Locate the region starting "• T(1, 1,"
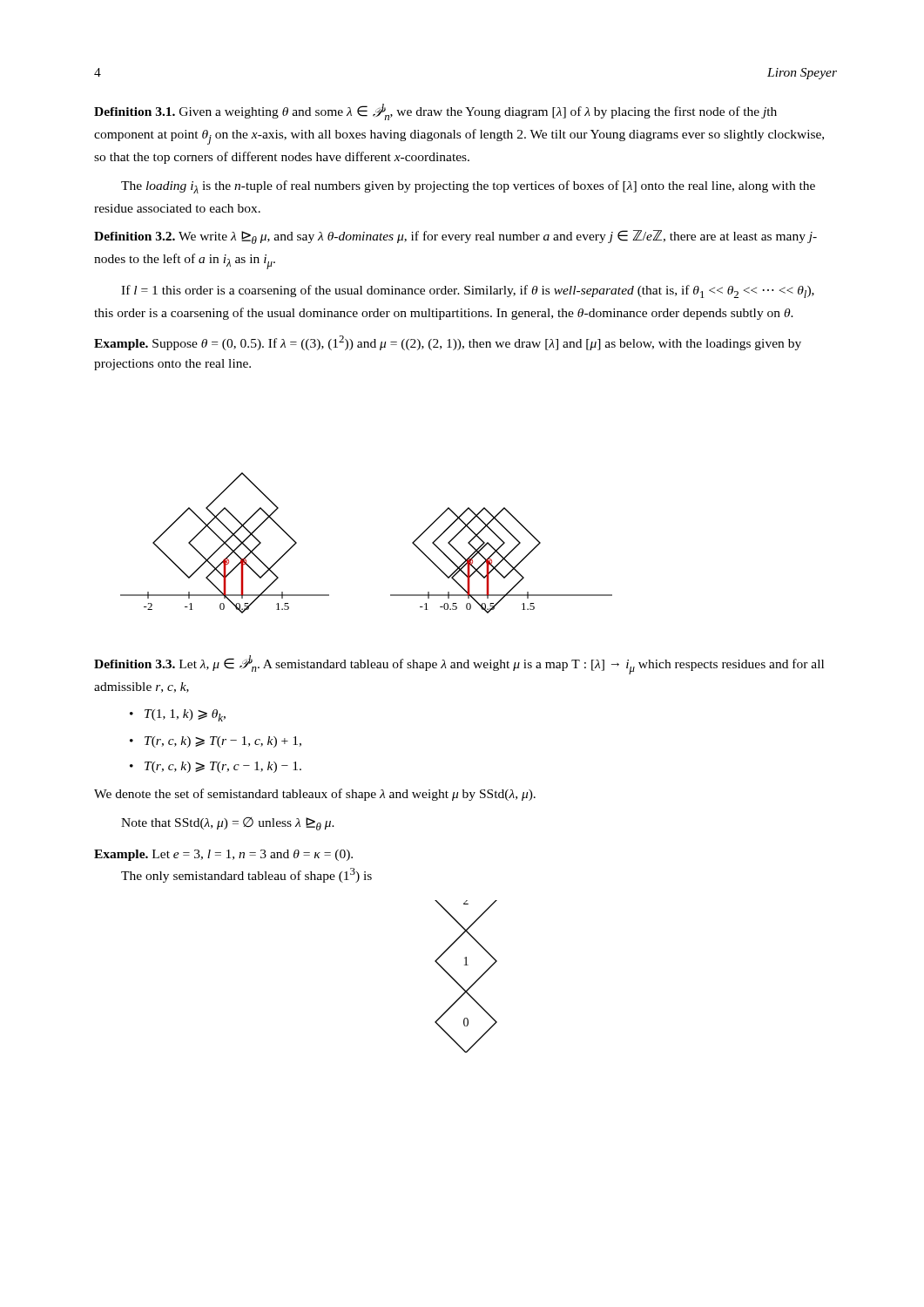This screenshot has height=1307, width=924. click(x=178, y=715)
